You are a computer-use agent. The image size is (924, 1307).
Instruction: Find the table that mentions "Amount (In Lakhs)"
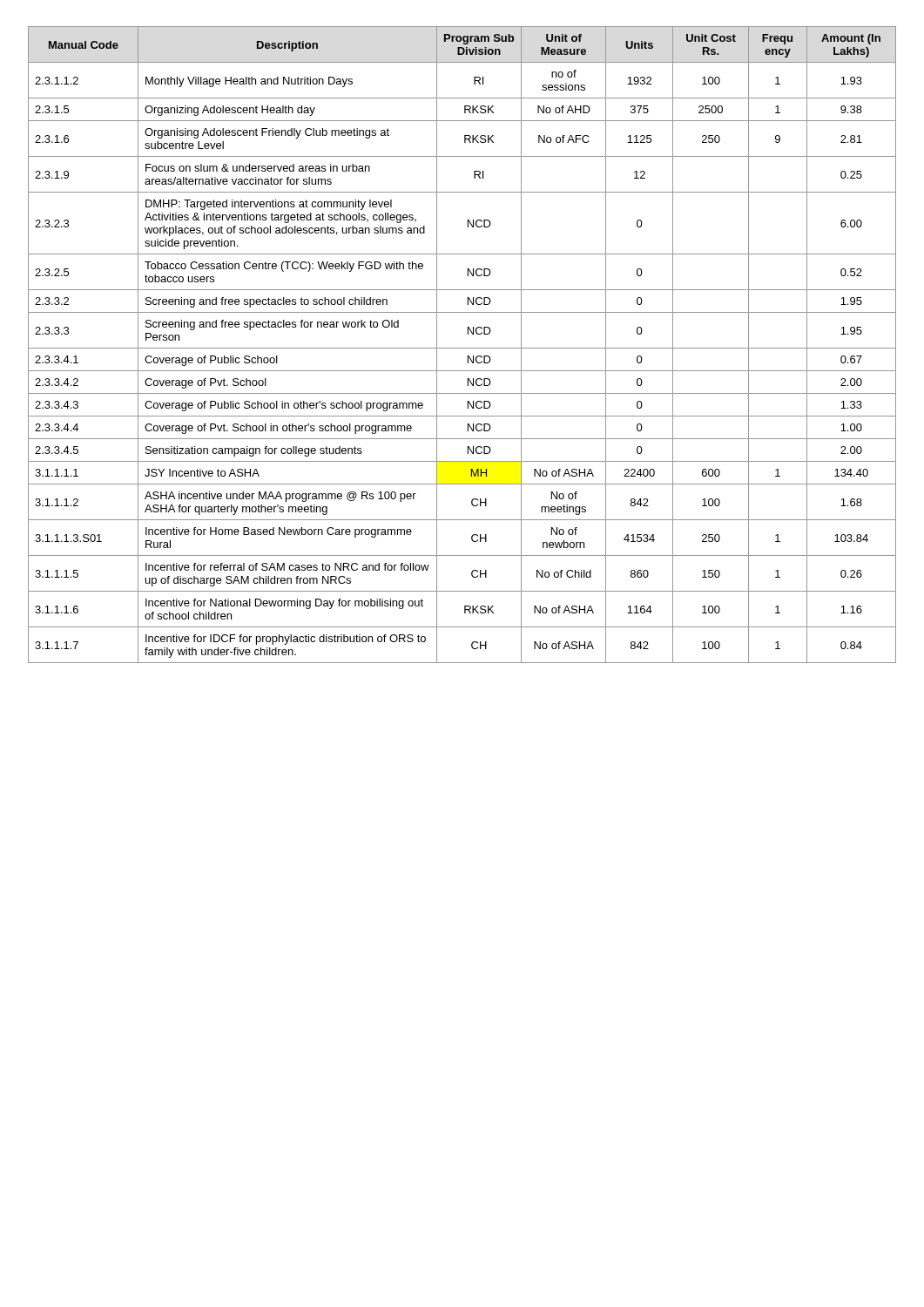pos(462,345)
